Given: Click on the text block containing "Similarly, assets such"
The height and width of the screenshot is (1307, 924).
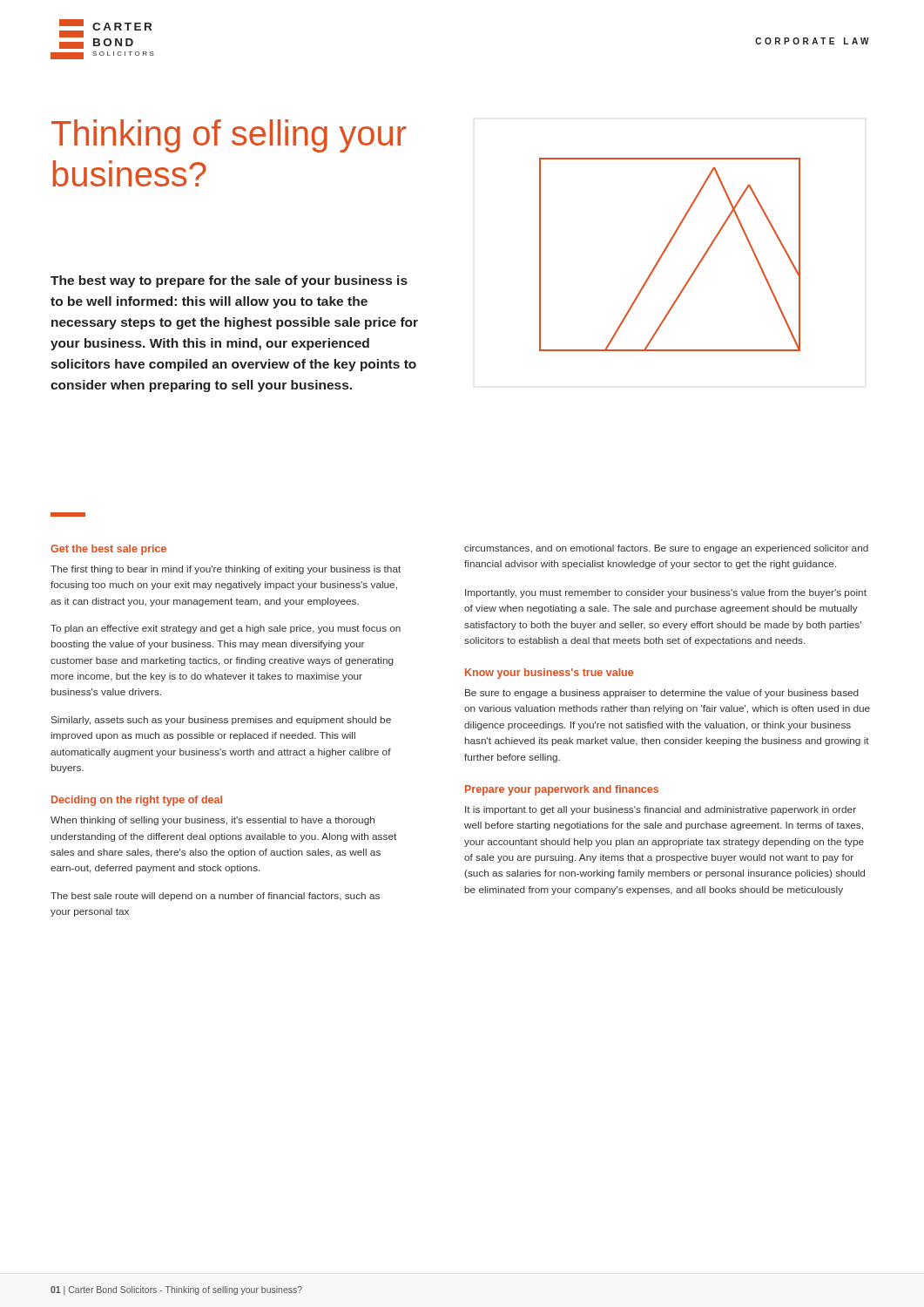Looking at the screenshot, I should tap(221, 744).
